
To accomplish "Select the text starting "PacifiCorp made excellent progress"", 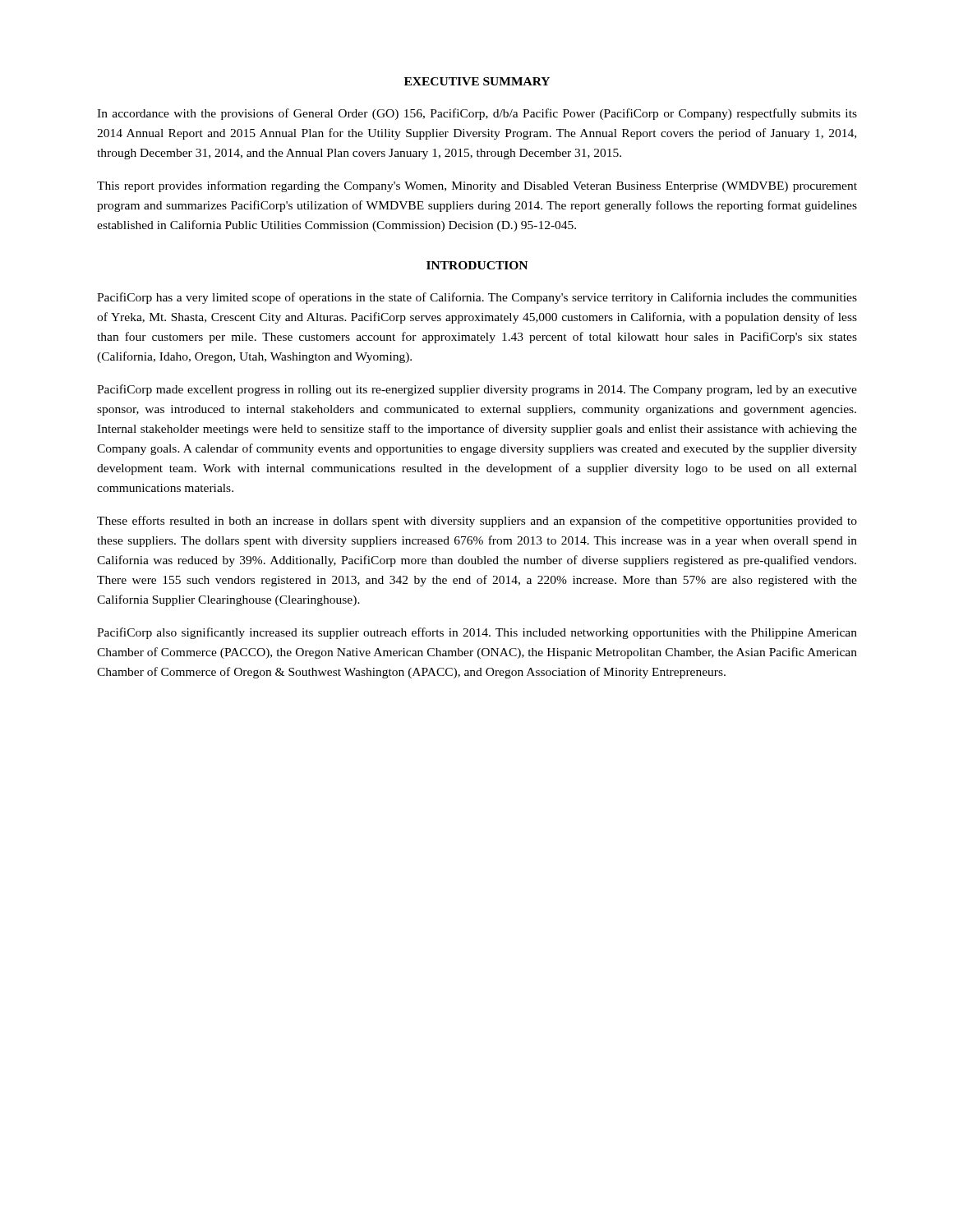I will [477, 438].
